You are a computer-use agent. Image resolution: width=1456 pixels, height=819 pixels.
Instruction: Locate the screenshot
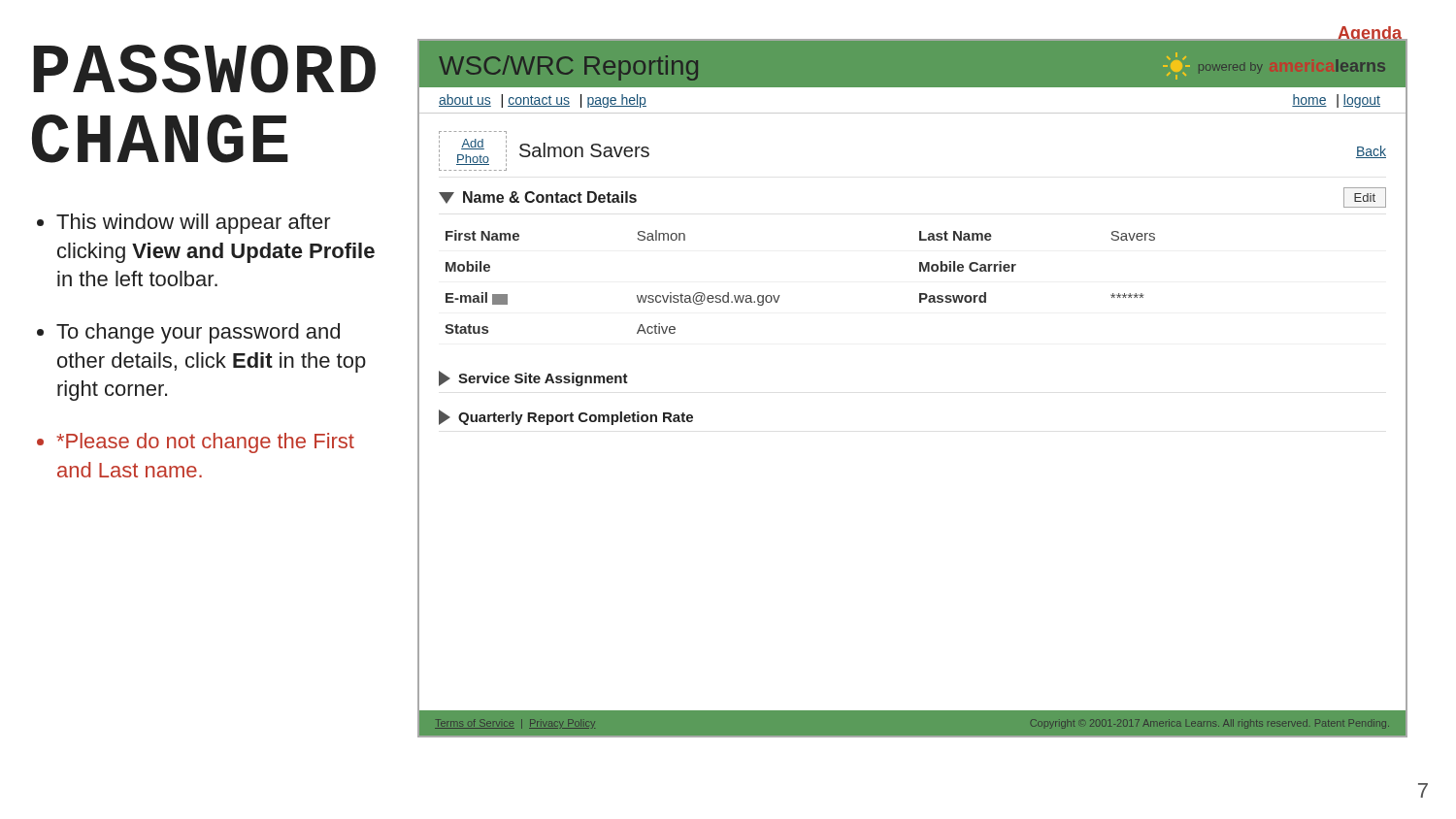coord(912,388)
